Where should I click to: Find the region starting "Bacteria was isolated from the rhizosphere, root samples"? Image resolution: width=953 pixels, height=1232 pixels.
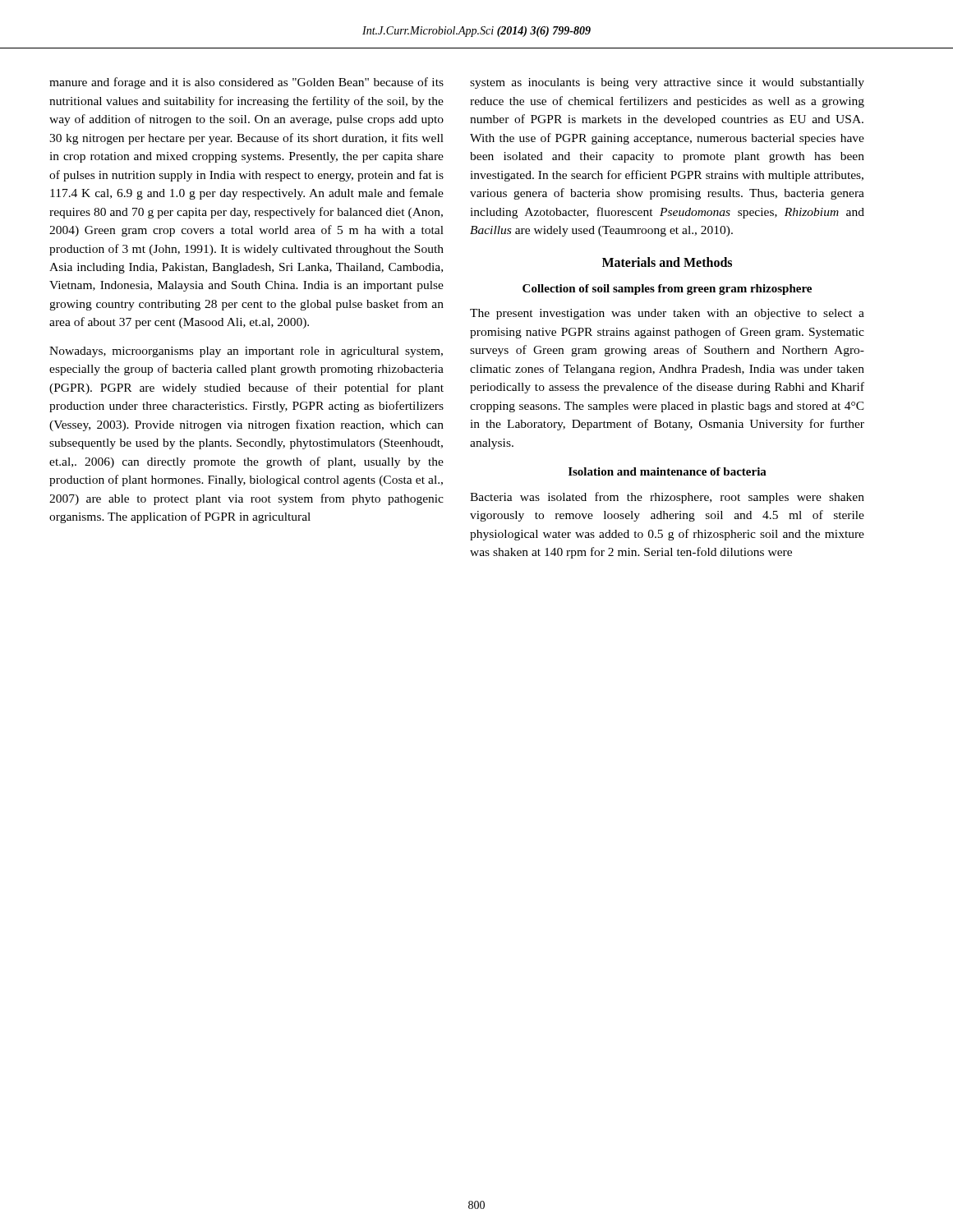[x=667, y=525]
